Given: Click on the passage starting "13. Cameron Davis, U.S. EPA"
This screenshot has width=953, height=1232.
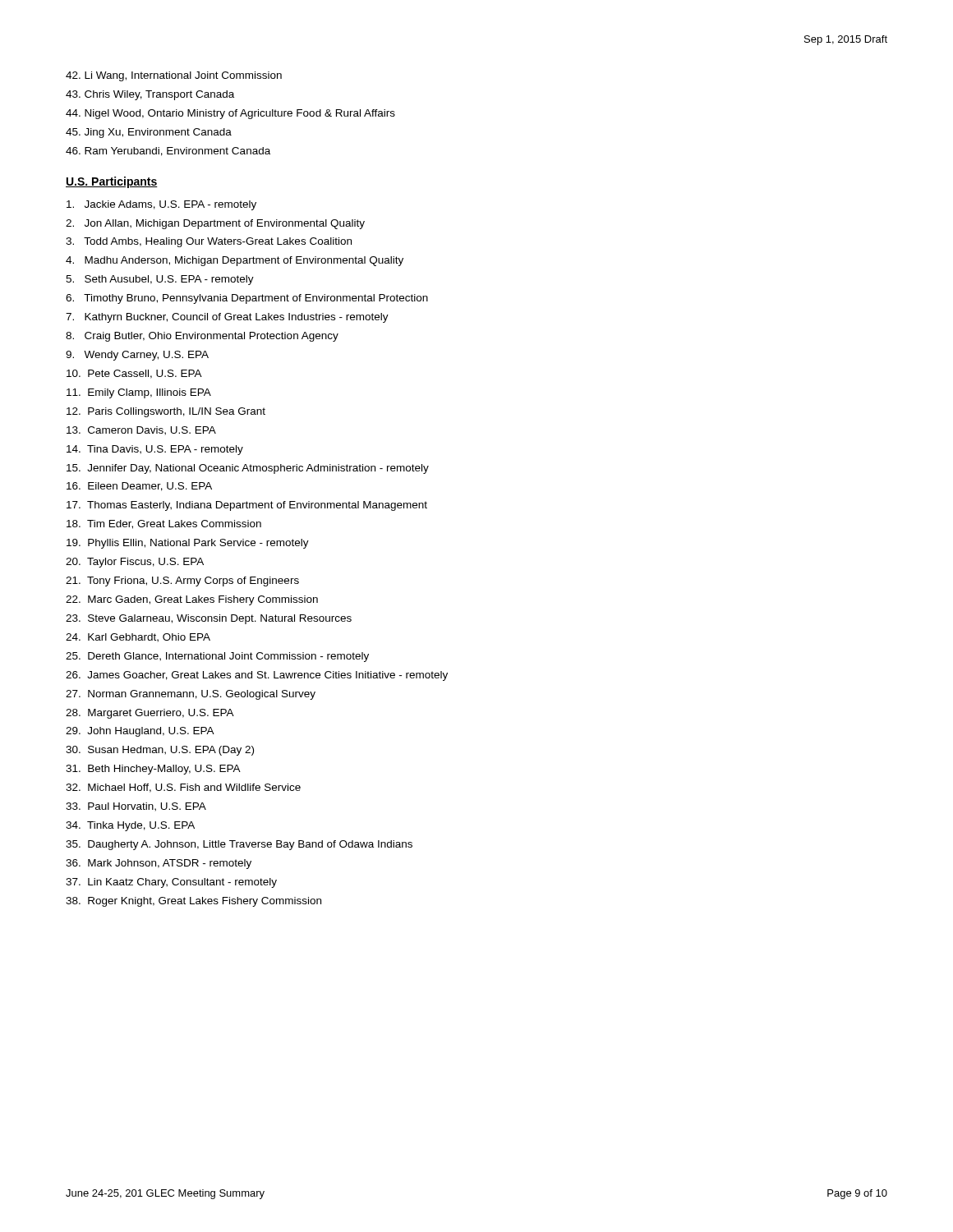Looking at the screenshot, I should point(141,430).
